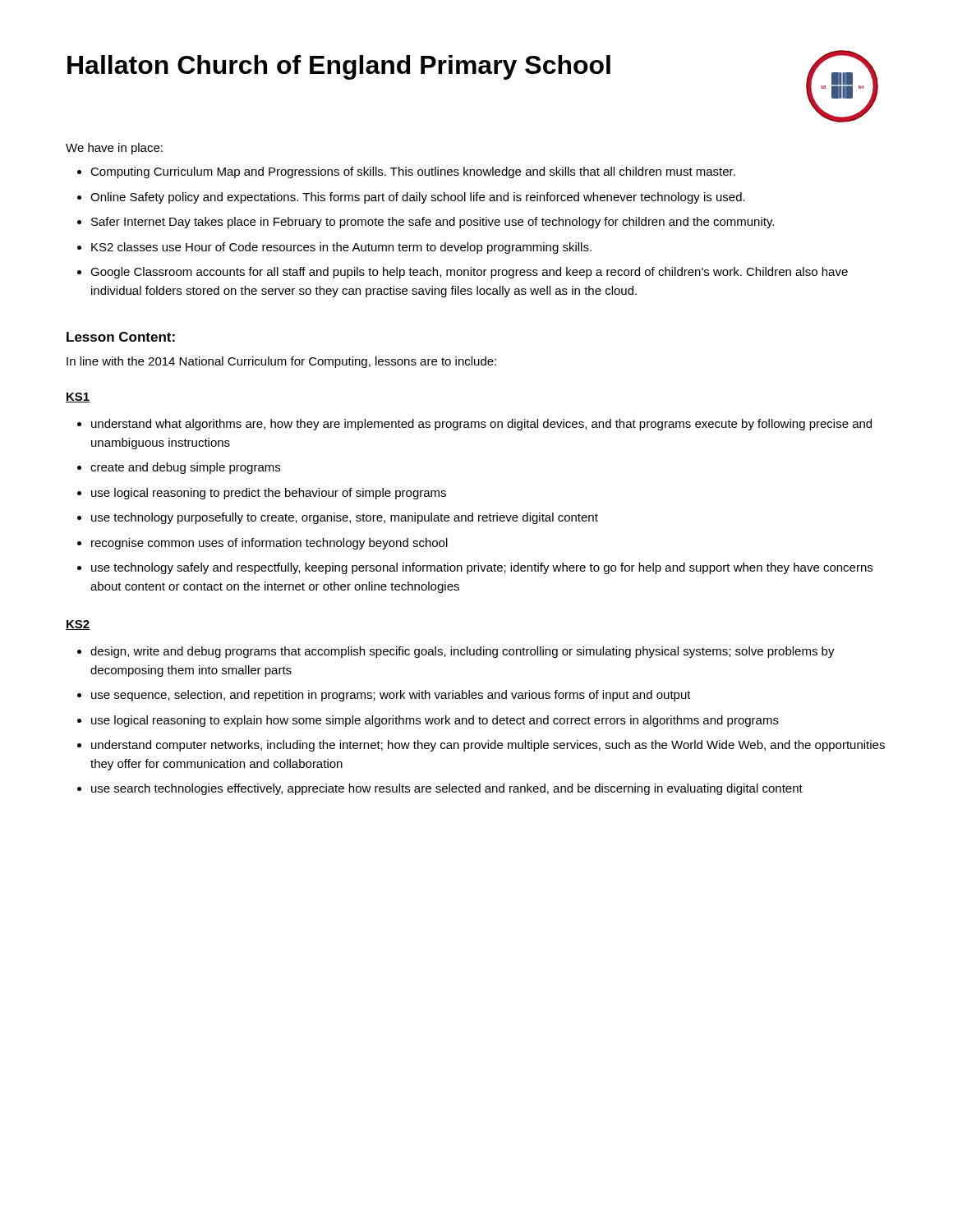Select the block starting "understand what algorithms are, how they are implemented"
The image size is (953, 1232).
coord(482,433)
